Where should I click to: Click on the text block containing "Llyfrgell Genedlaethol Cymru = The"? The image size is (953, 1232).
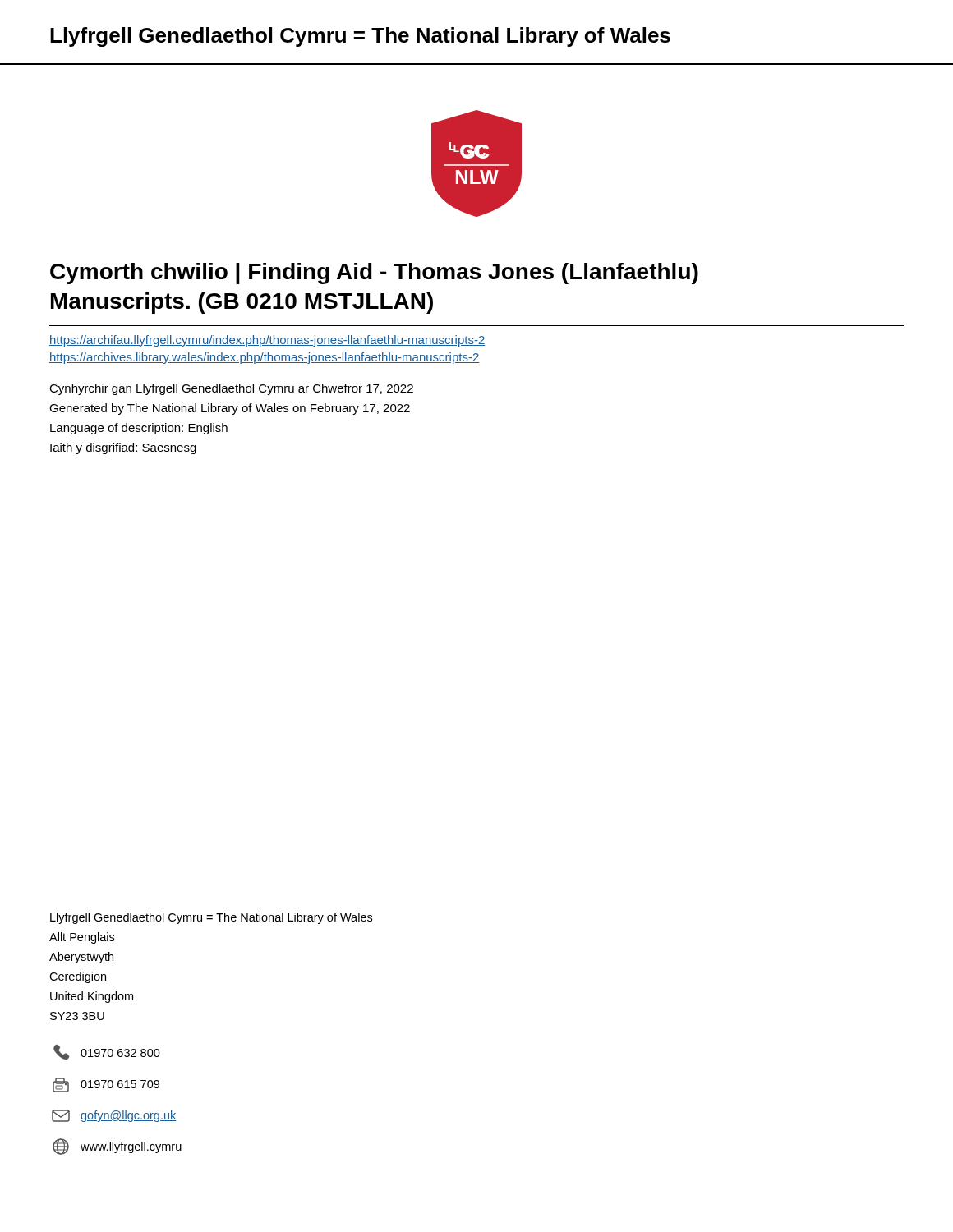click(211, 918)
